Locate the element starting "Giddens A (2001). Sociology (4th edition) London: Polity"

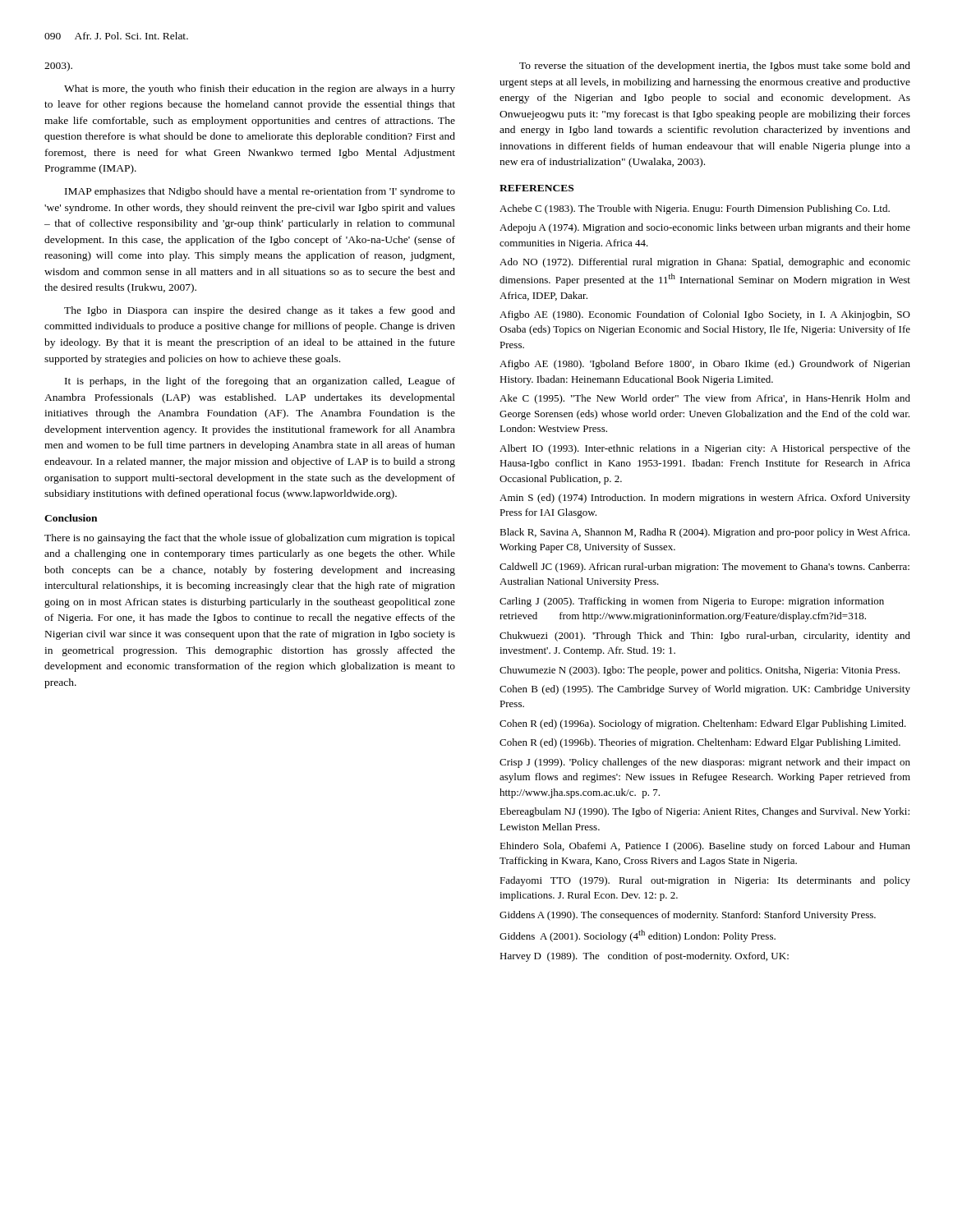coord(638,935)
